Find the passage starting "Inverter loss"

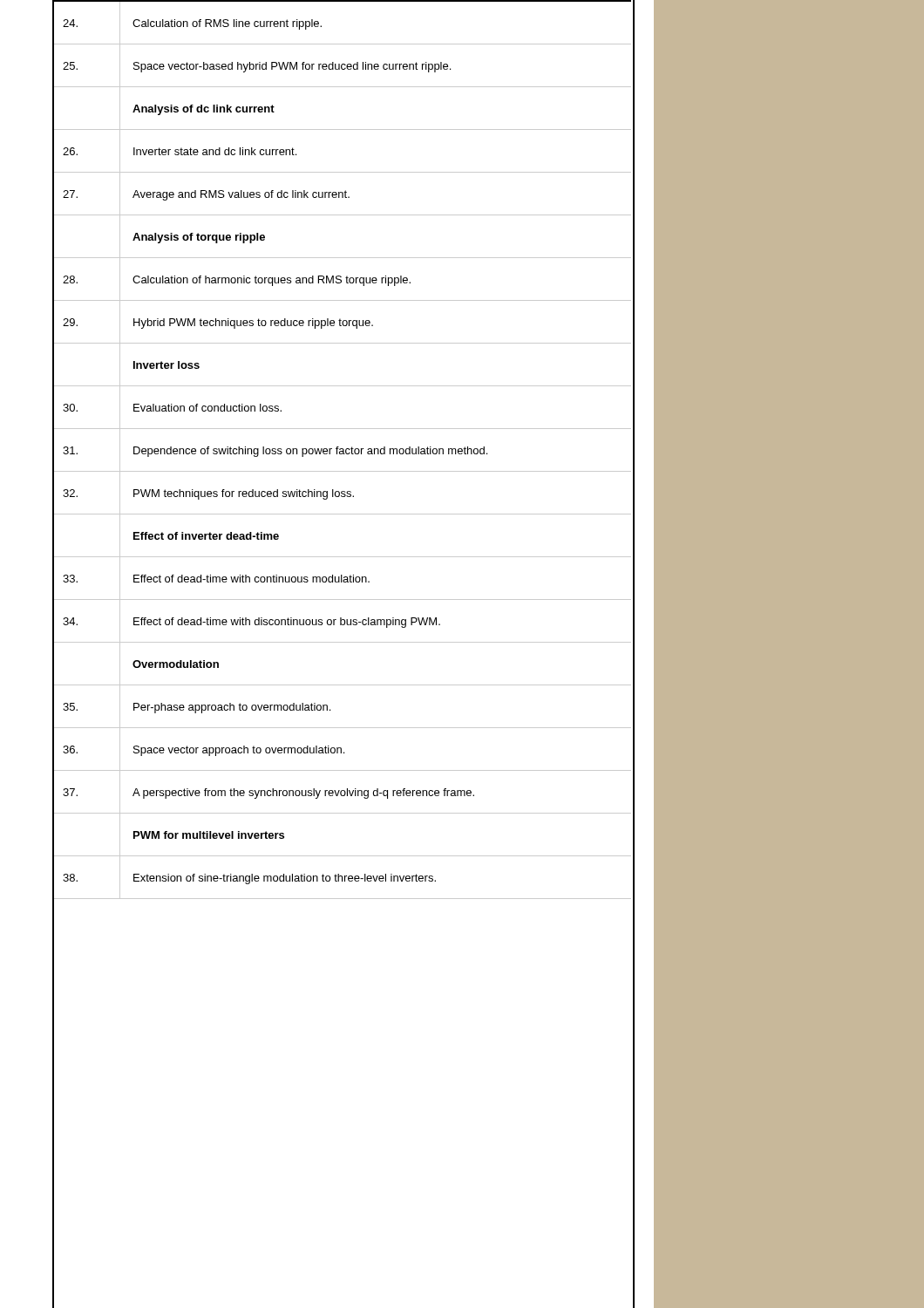click(x=343, y=365)
